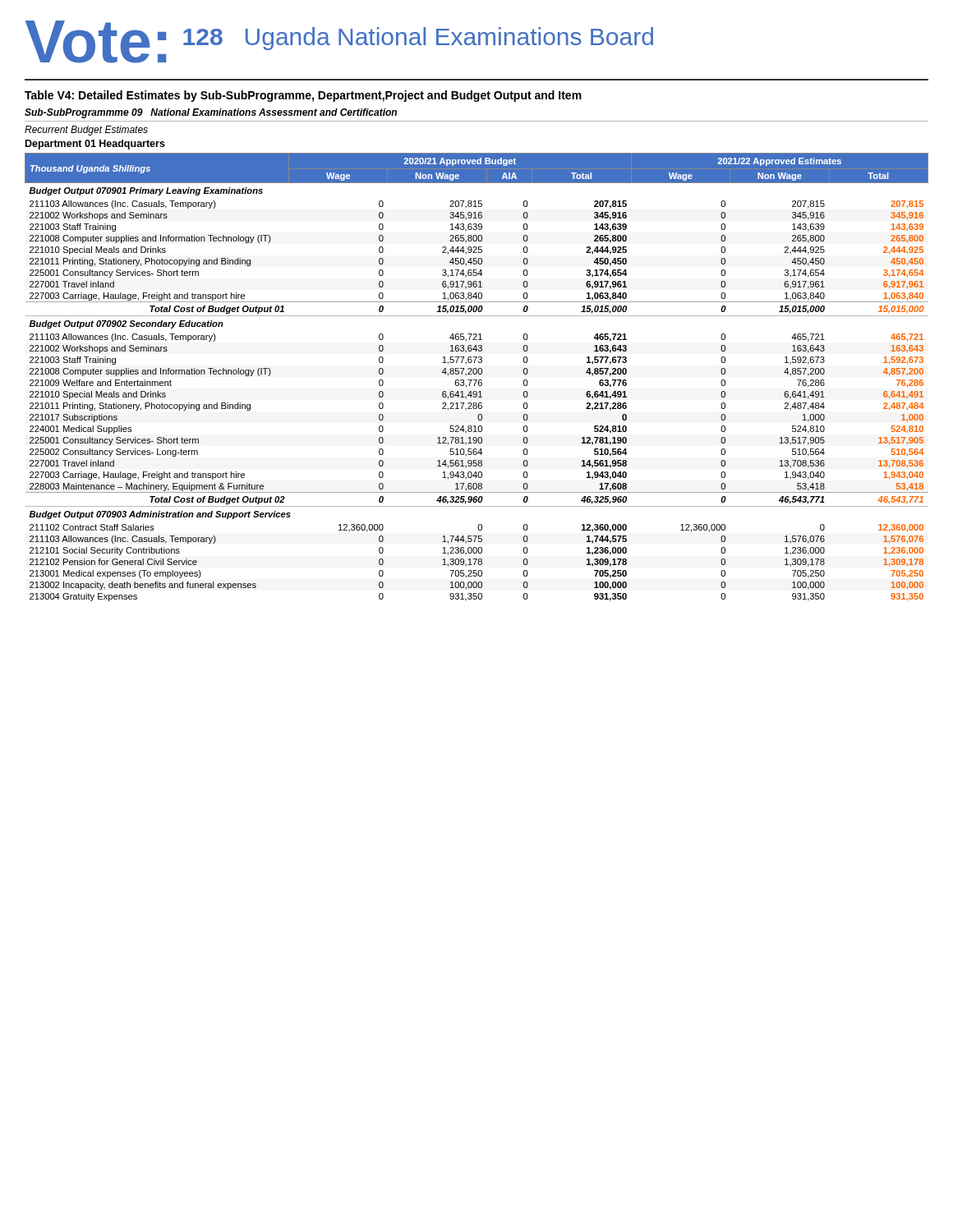
Task: Point to the text block starting "Sub-SubProgrammme 09 National"
Action: (211, 113)
